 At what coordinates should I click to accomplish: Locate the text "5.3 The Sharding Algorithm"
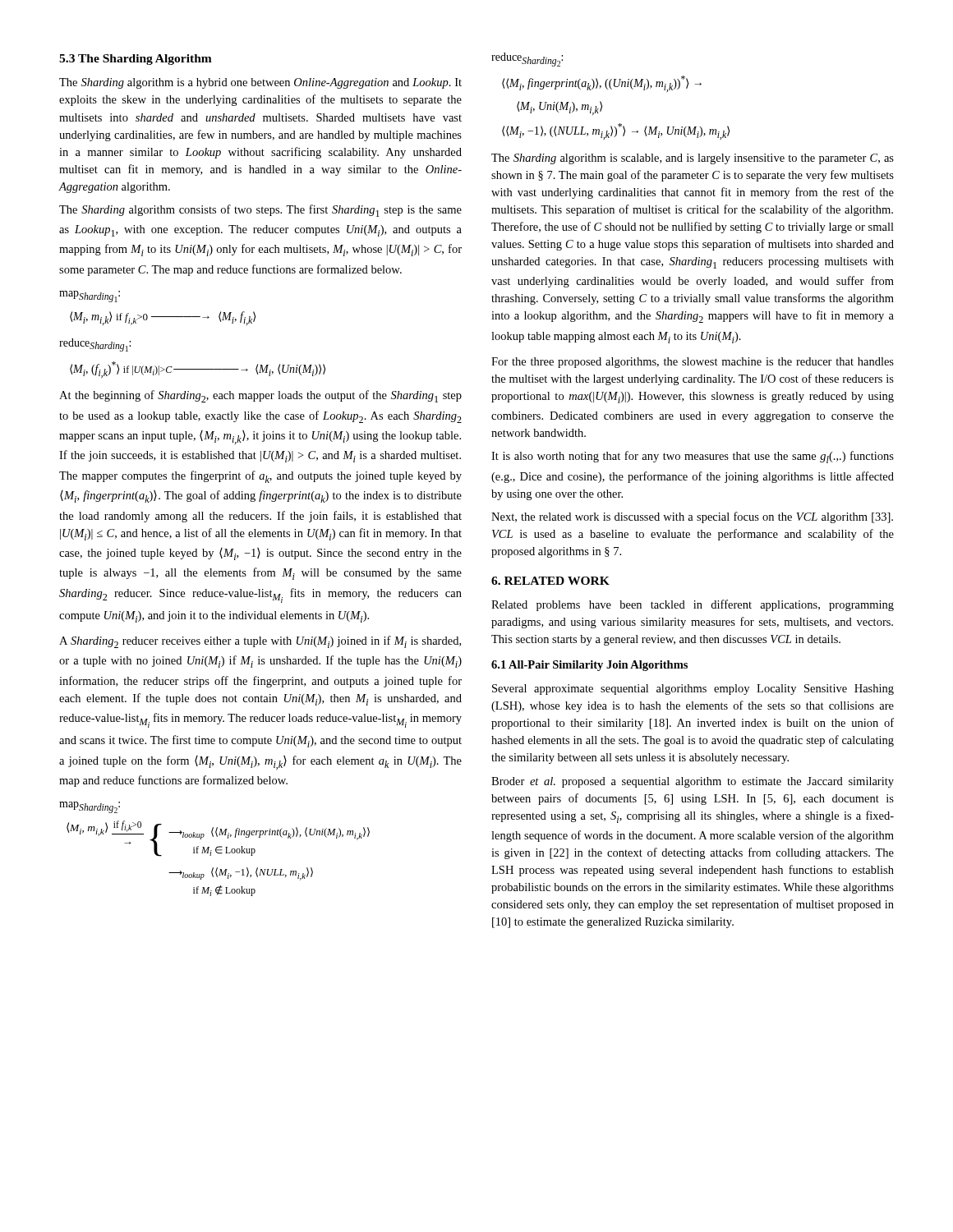(x=136, y=60)
